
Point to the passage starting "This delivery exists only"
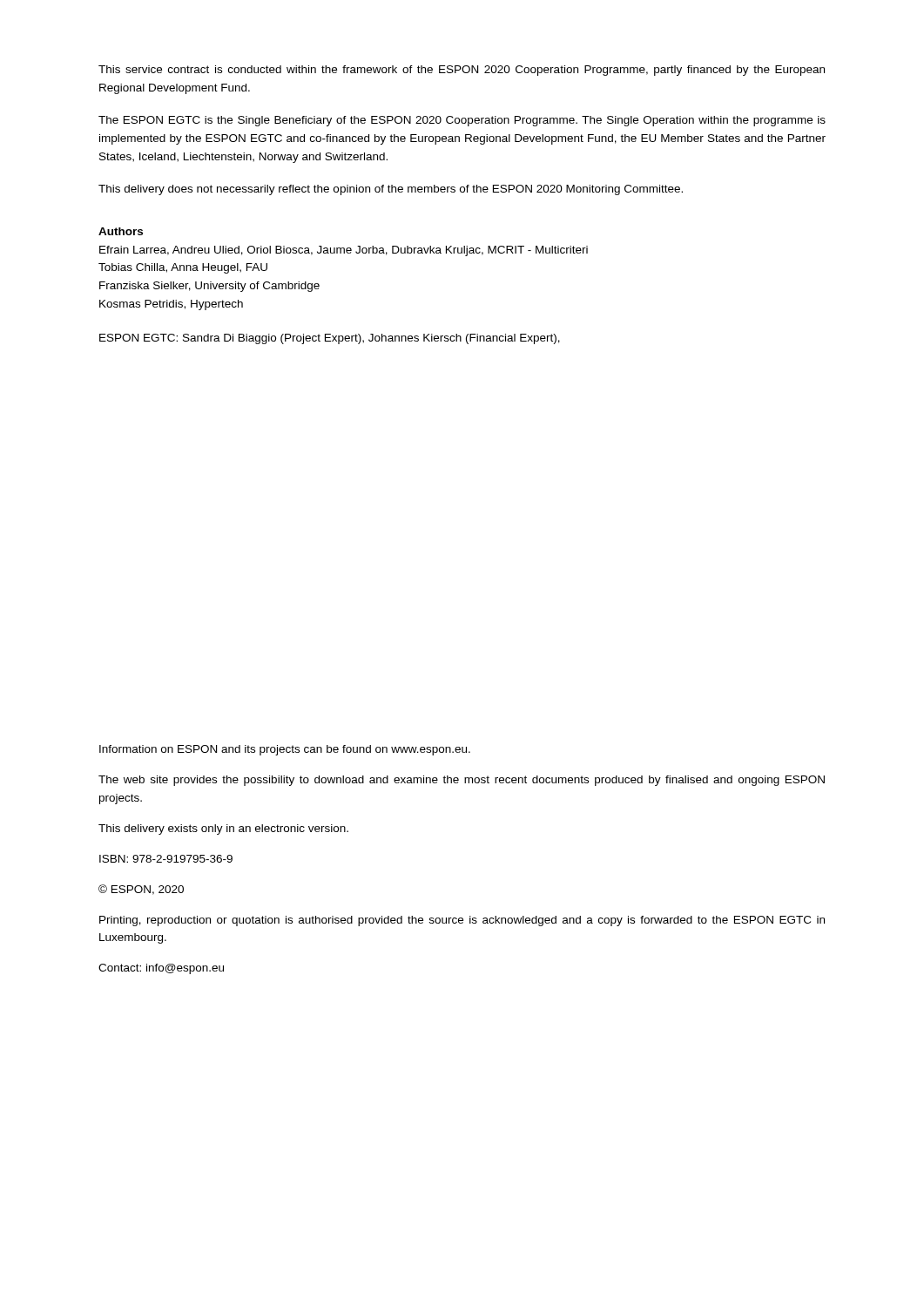pyautogui.click(x=224, y=828)
